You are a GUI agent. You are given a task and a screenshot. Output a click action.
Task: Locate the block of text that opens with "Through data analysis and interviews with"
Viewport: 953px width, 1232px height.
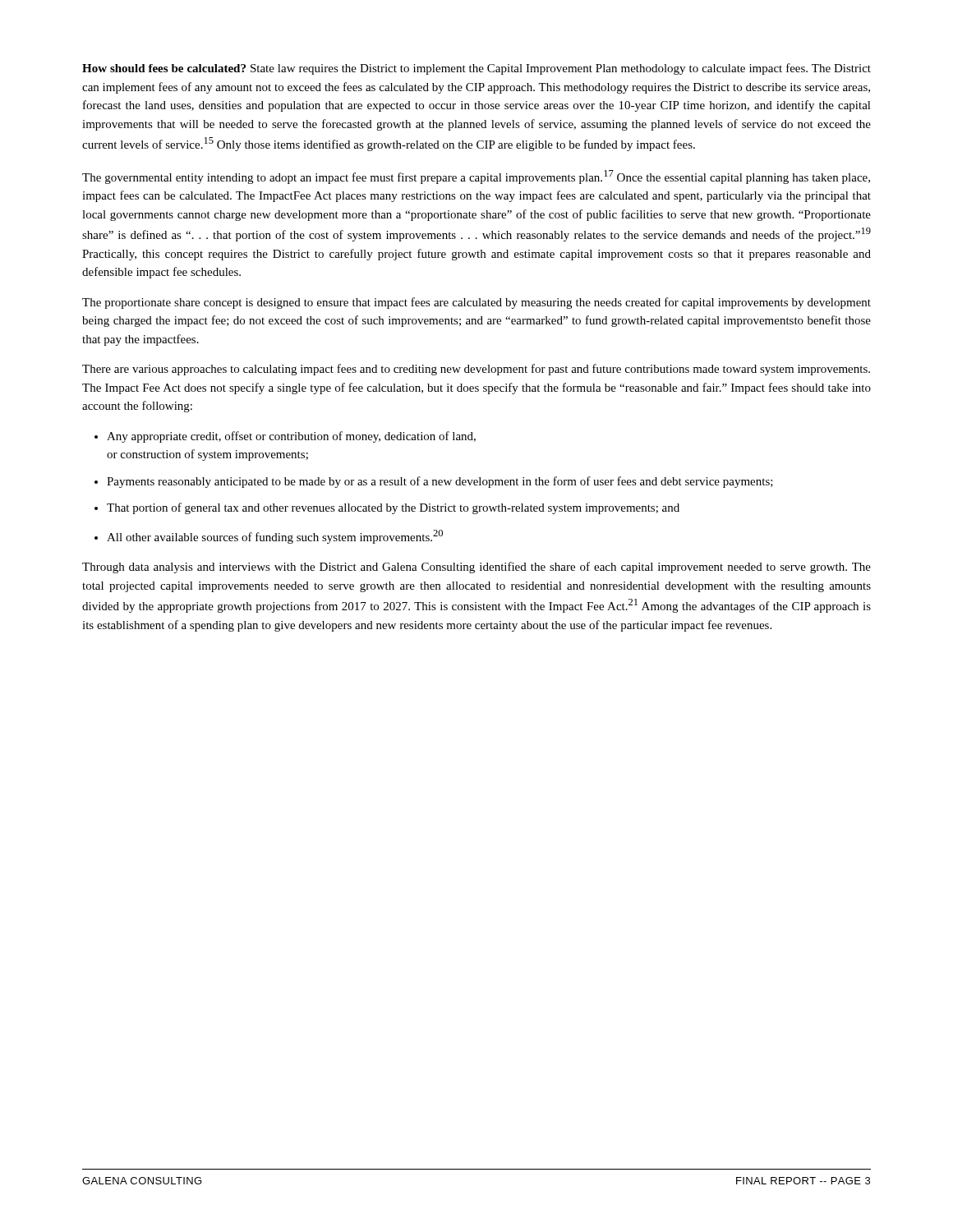476,596
